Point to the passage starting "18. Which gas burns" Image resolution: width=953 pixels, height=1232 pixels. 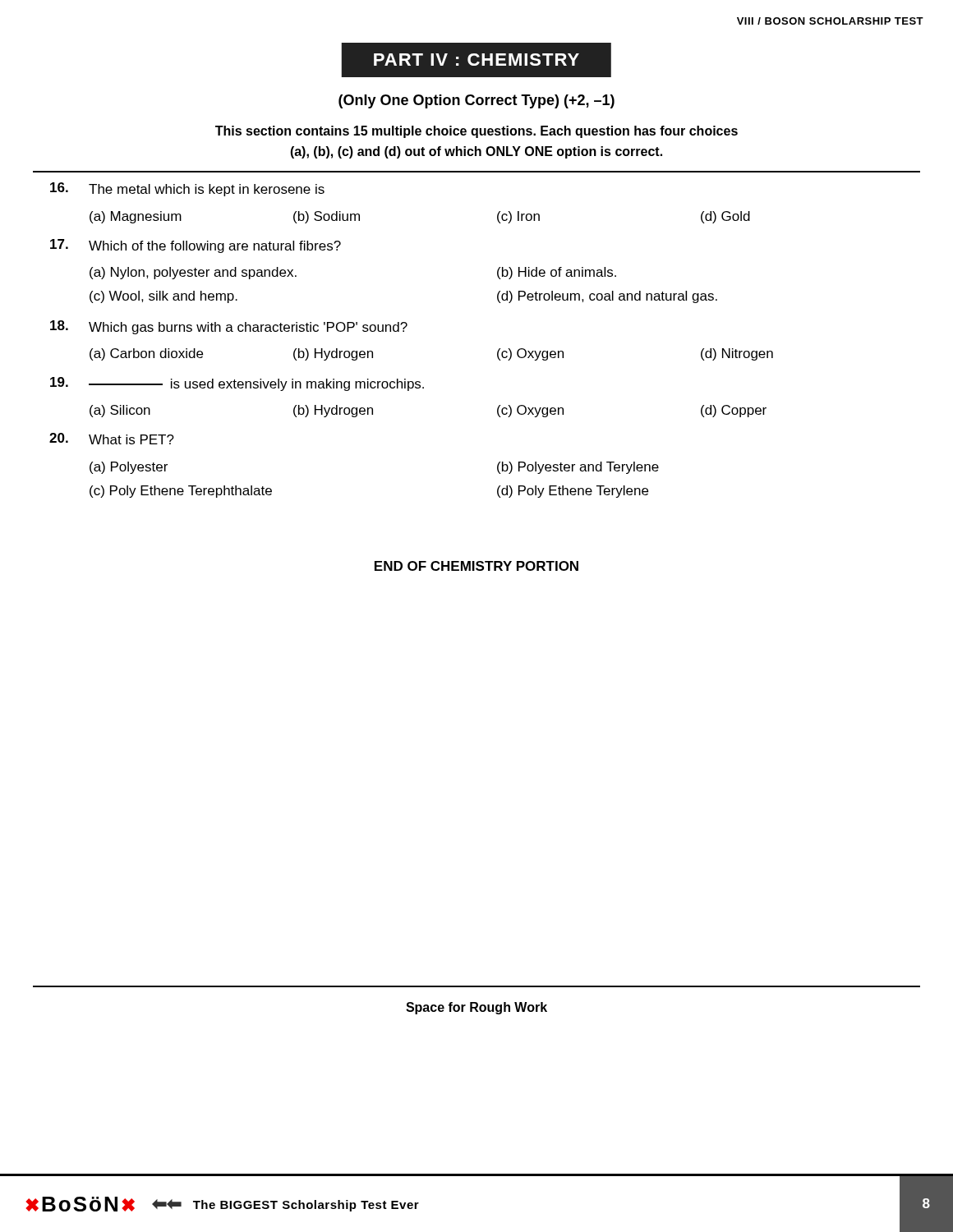click(229, 327)
